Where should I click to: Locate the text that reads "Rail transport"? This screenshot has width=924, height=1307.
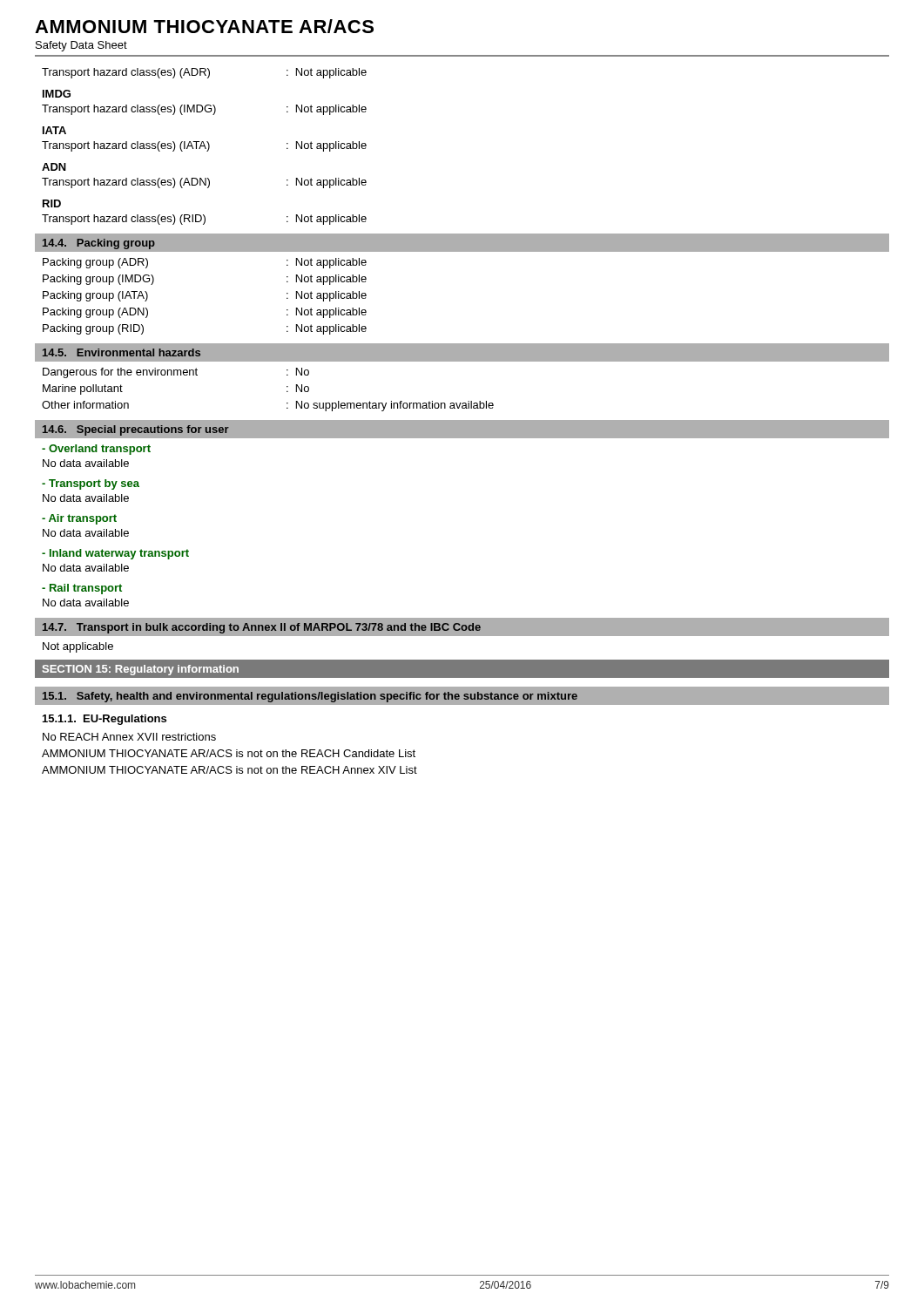pyautogui.click(x=82, y=589)
